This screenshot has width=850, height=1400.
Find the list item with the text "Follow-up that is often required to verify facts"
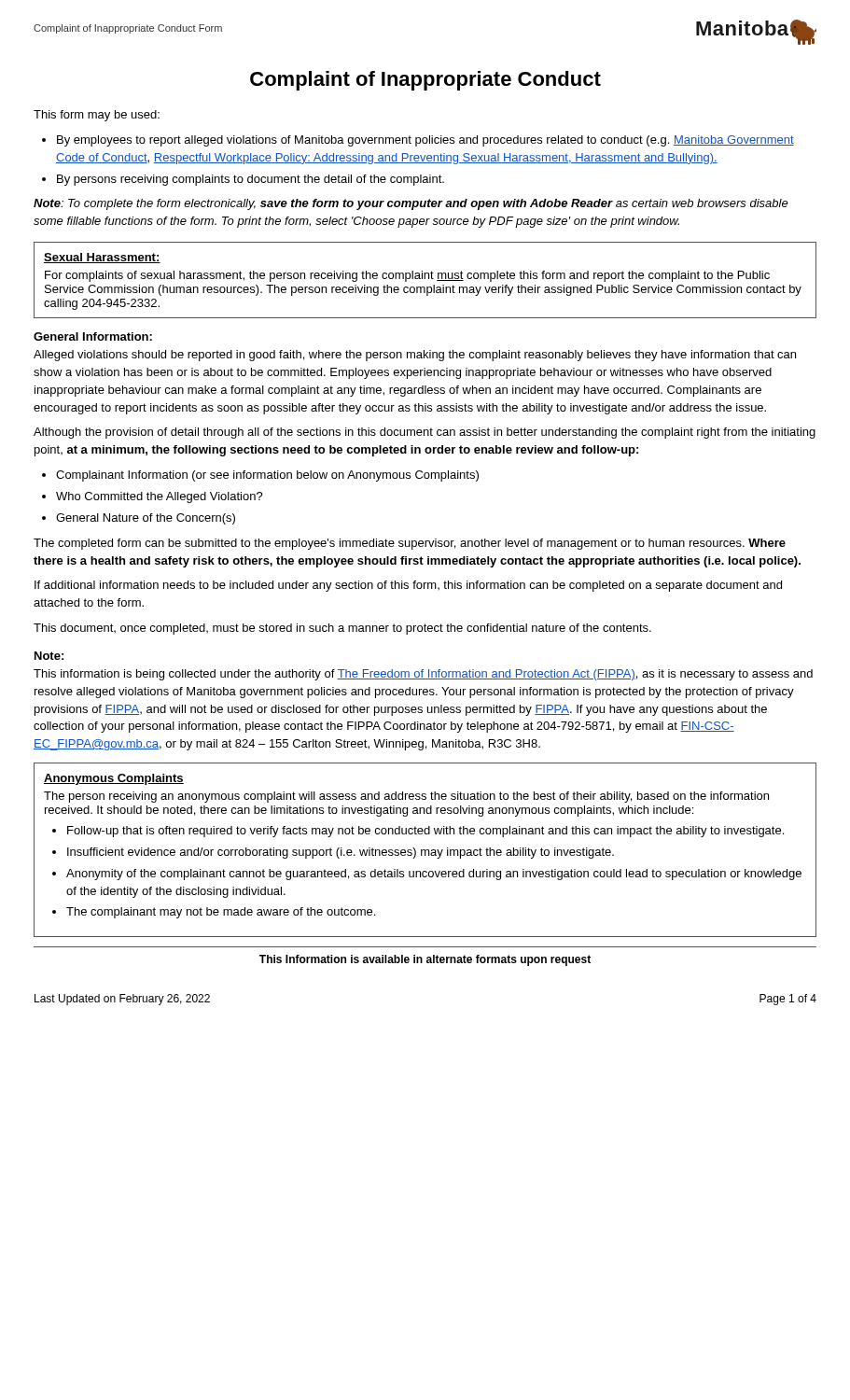click(426, 830)
